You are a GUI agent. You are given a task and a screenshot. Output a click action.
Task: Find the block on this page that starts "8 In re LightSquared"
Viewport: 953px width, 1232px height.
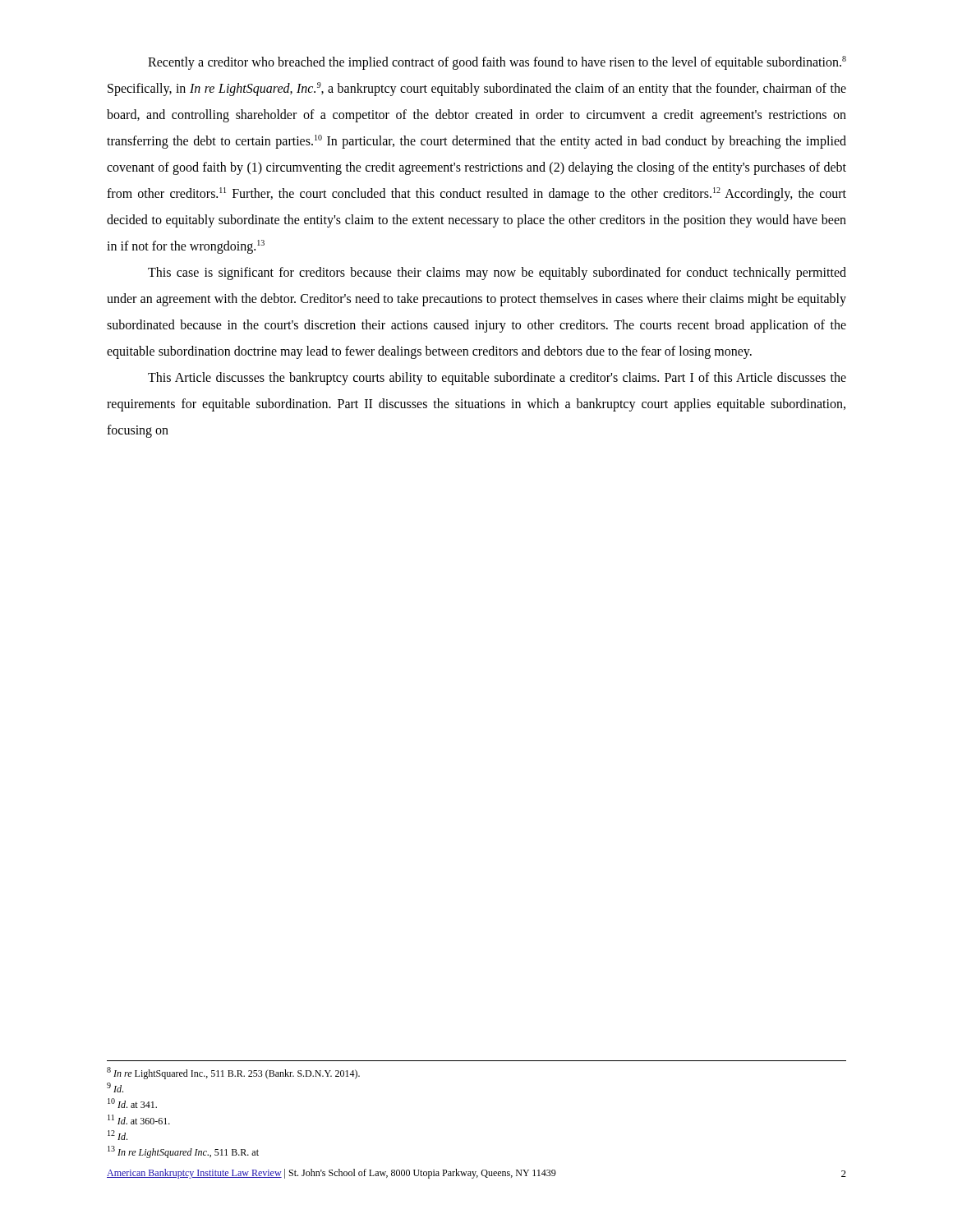pos(234,1073)
